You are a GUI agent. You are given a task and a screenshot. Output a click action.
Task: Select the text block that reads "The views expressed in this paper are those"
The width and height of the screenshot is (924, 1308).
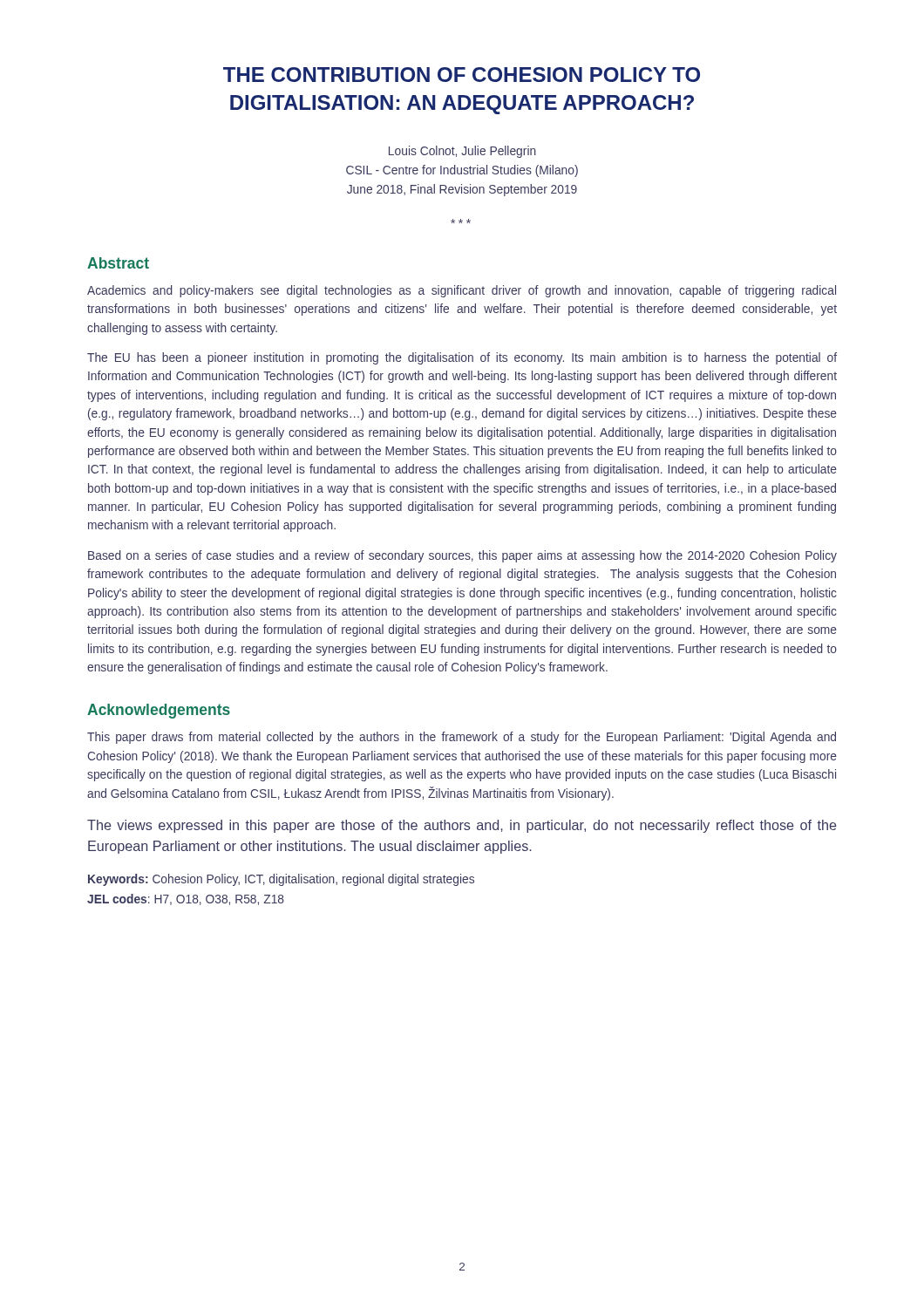(462, 835)
